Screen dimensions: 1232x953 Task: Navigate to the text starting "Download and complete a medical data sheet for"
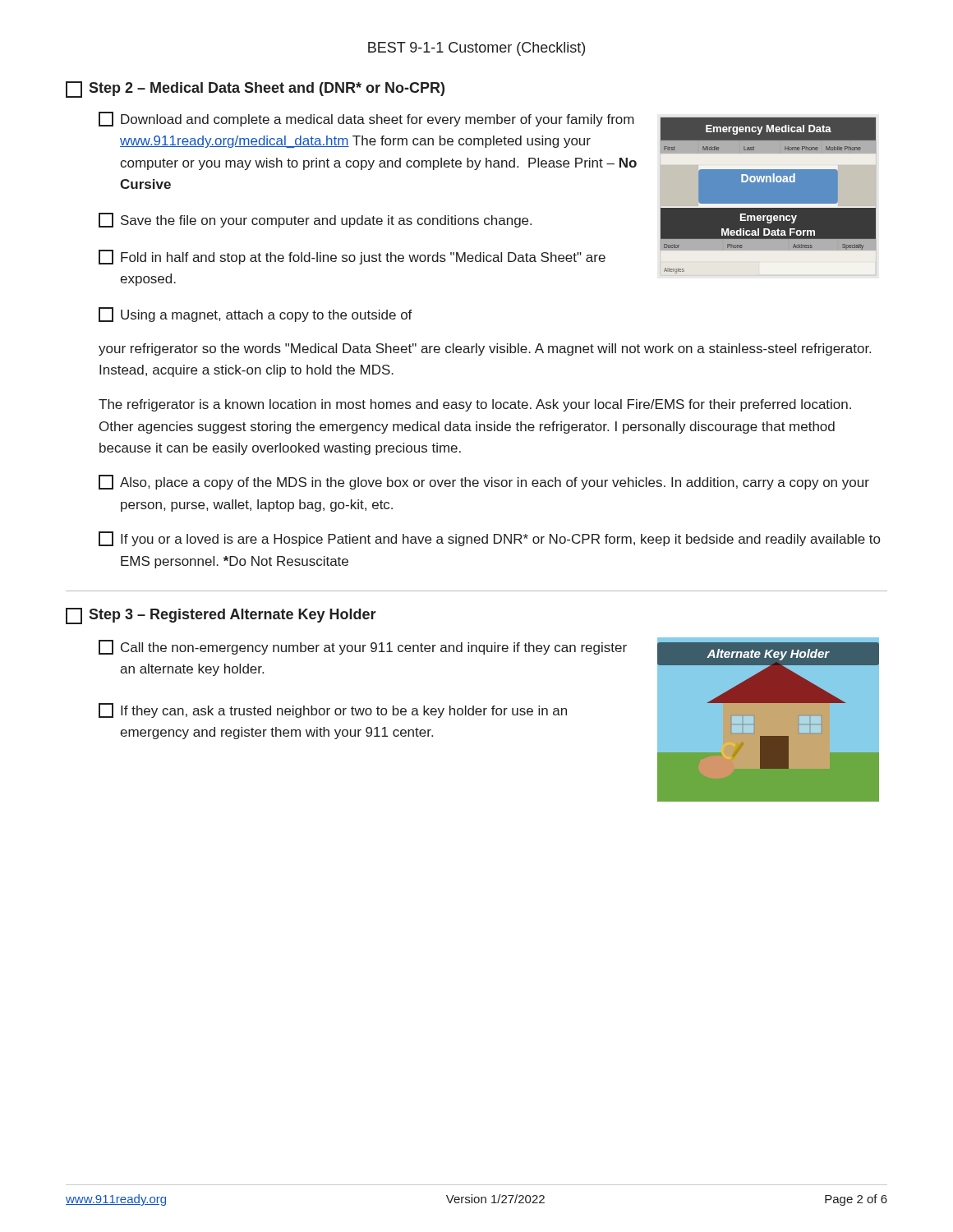click(x=368, y=153)
